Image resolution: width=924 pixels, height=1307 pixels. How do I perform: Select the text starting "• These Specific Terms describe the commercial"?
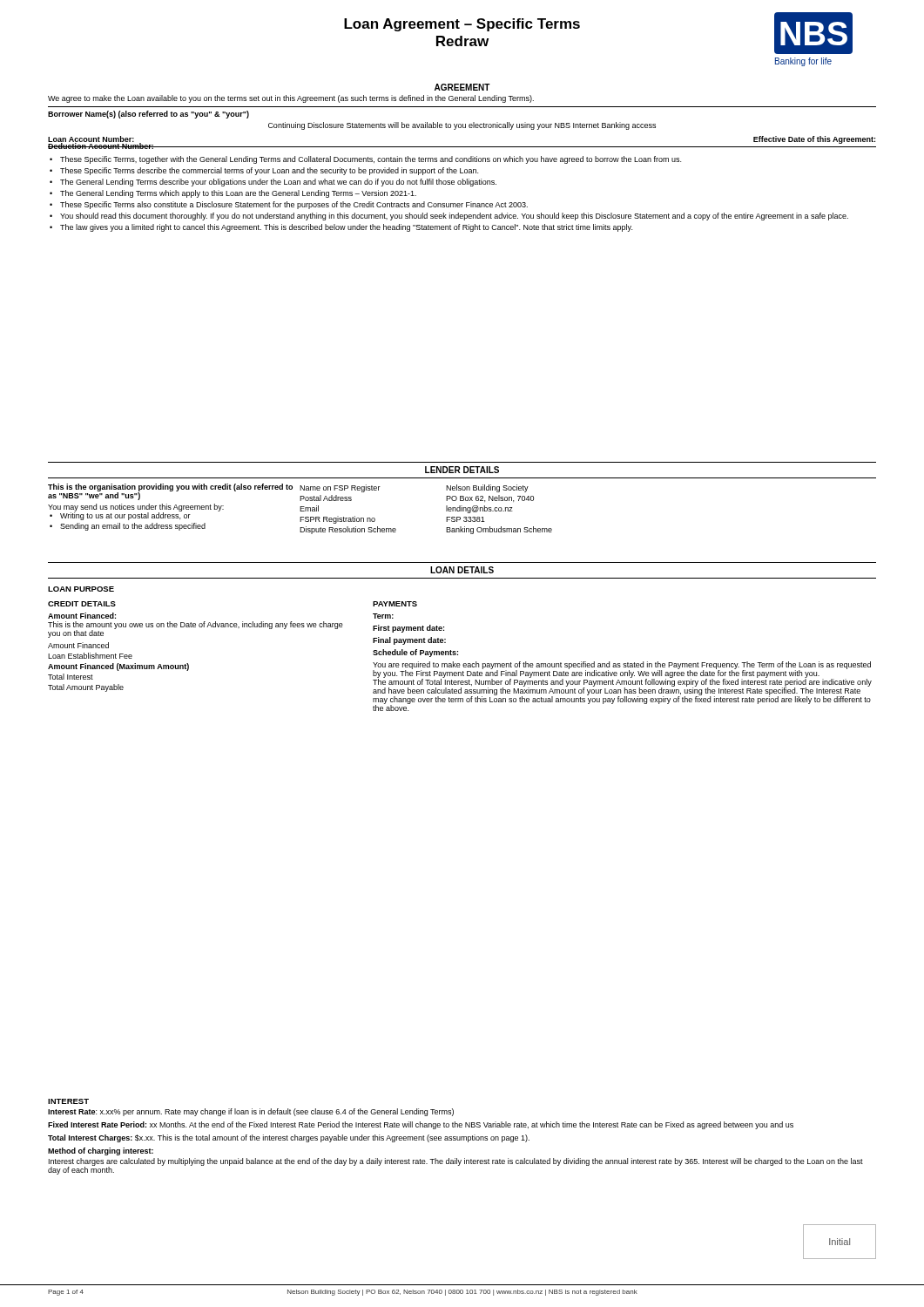(264, 171)
